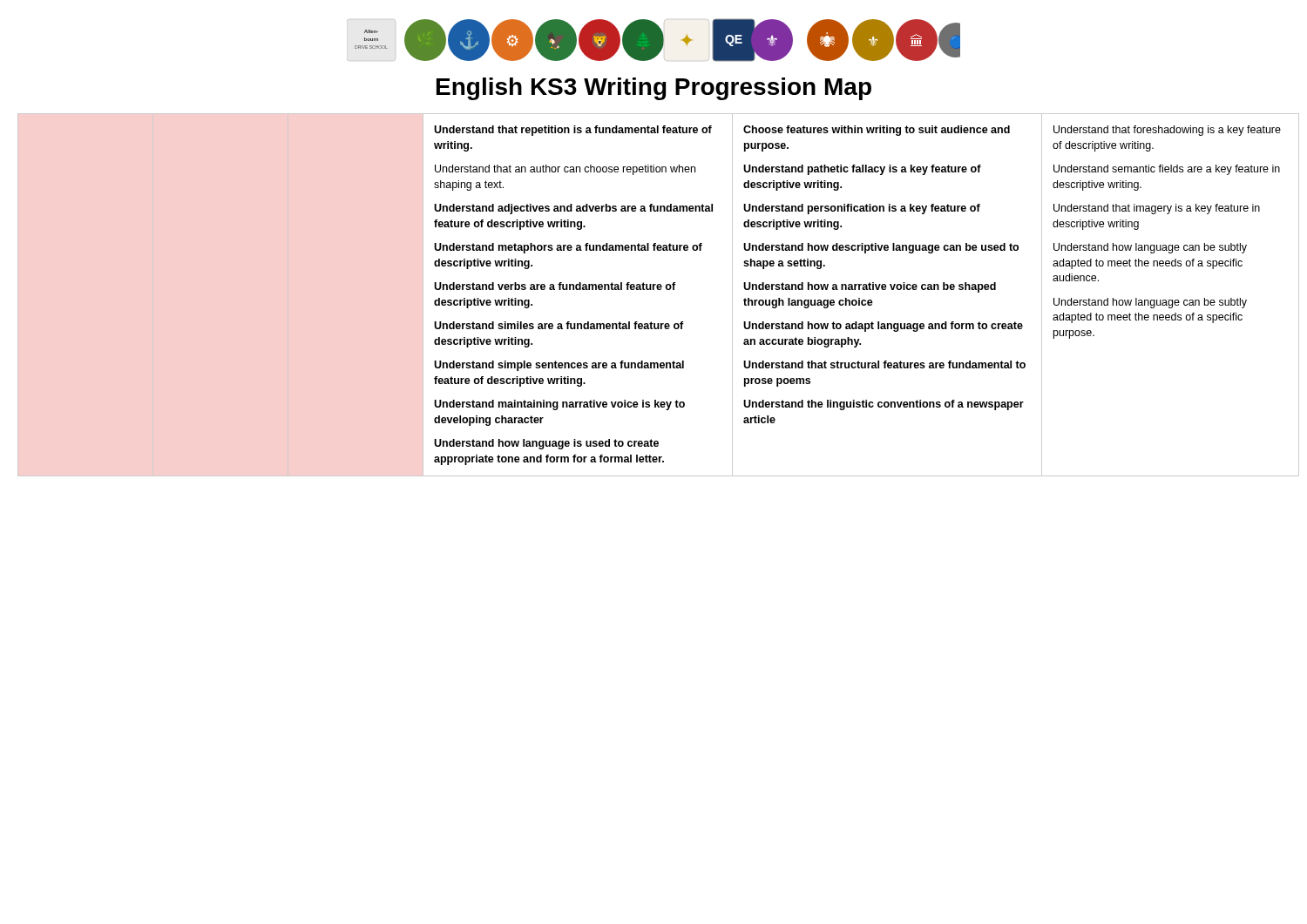Navigate to the text block starting "English KS3 Writing Progression Map"
The width and height of the screenshot is (1307, 924).
(654, 87)
